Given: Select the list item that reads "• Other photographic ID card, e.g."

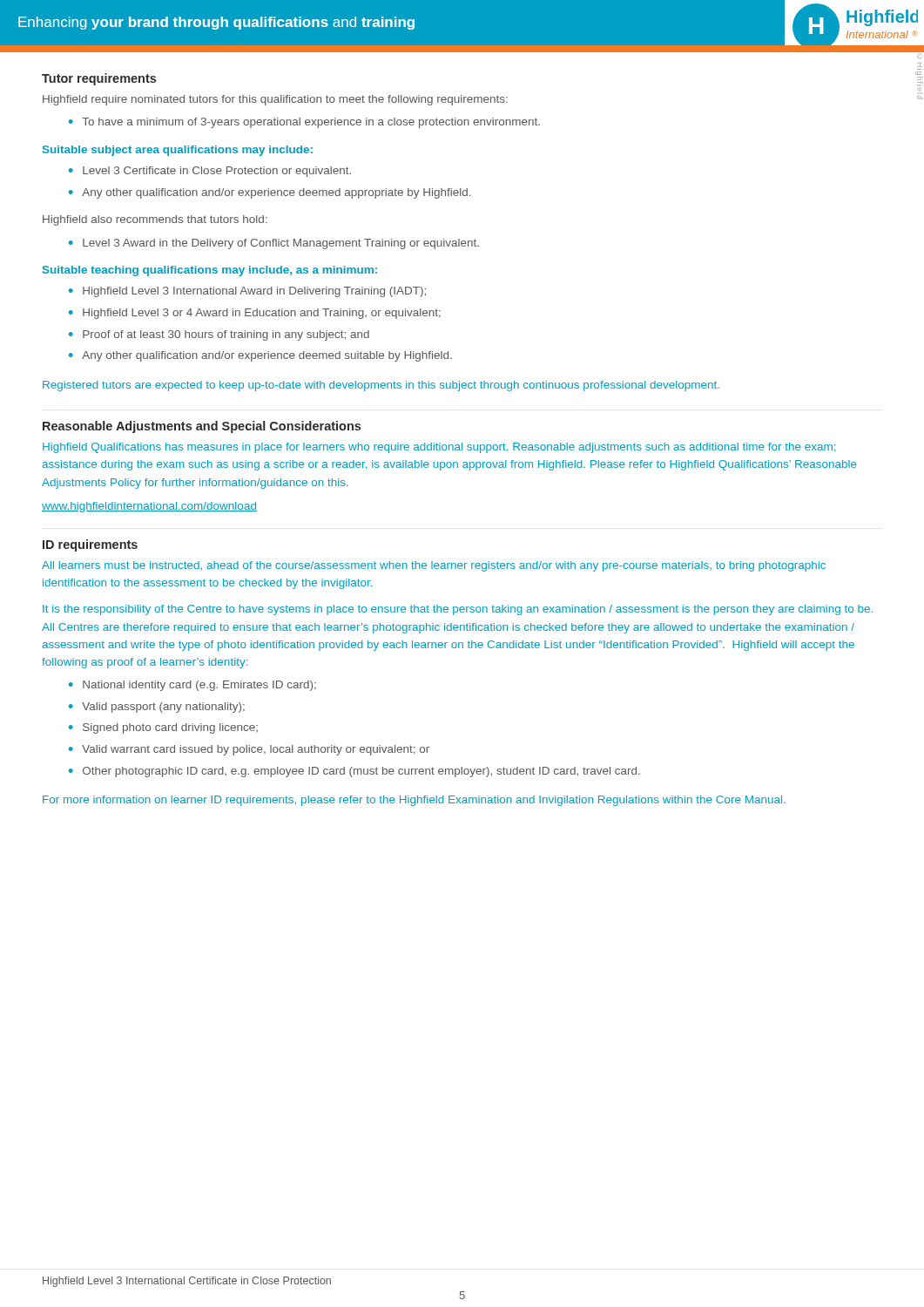Looking at the screenshot, I should click(x=354, y=772).
